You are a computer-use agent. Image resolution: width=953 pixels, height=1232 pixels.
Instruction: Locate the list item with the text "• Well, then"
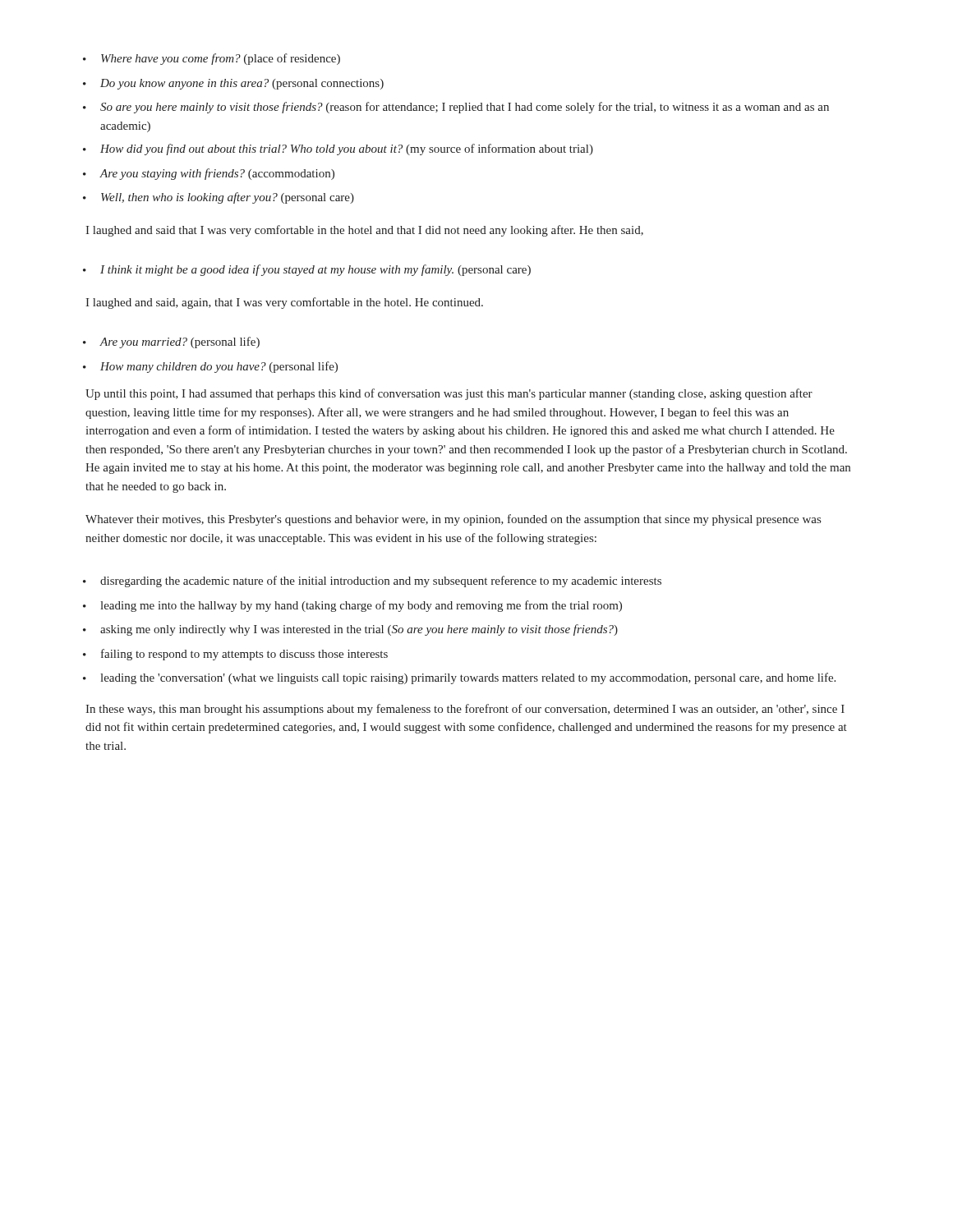click(219, 198)
